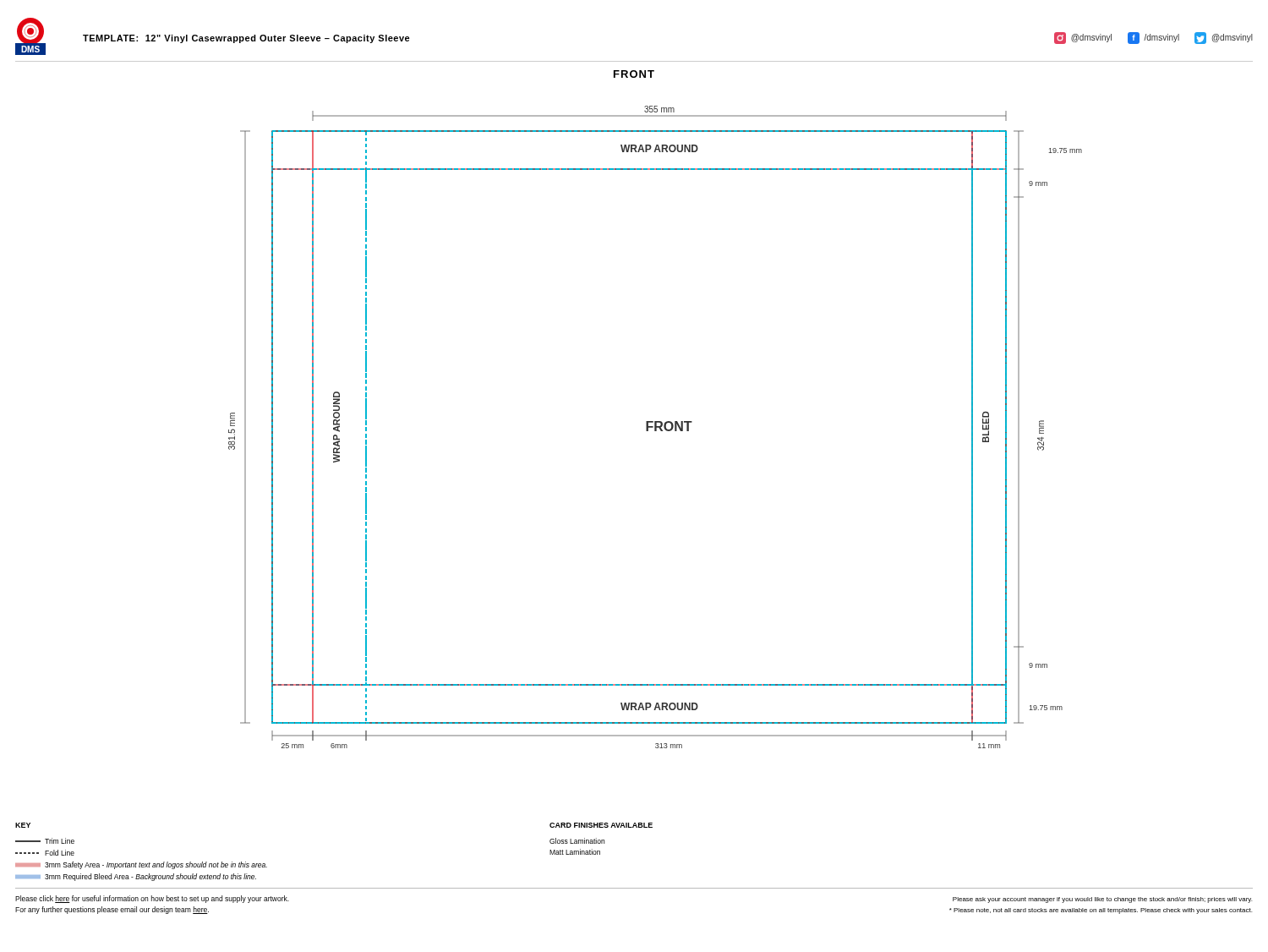Click on the region starting "Gloss Lamination"

click(x=577, y=841)
